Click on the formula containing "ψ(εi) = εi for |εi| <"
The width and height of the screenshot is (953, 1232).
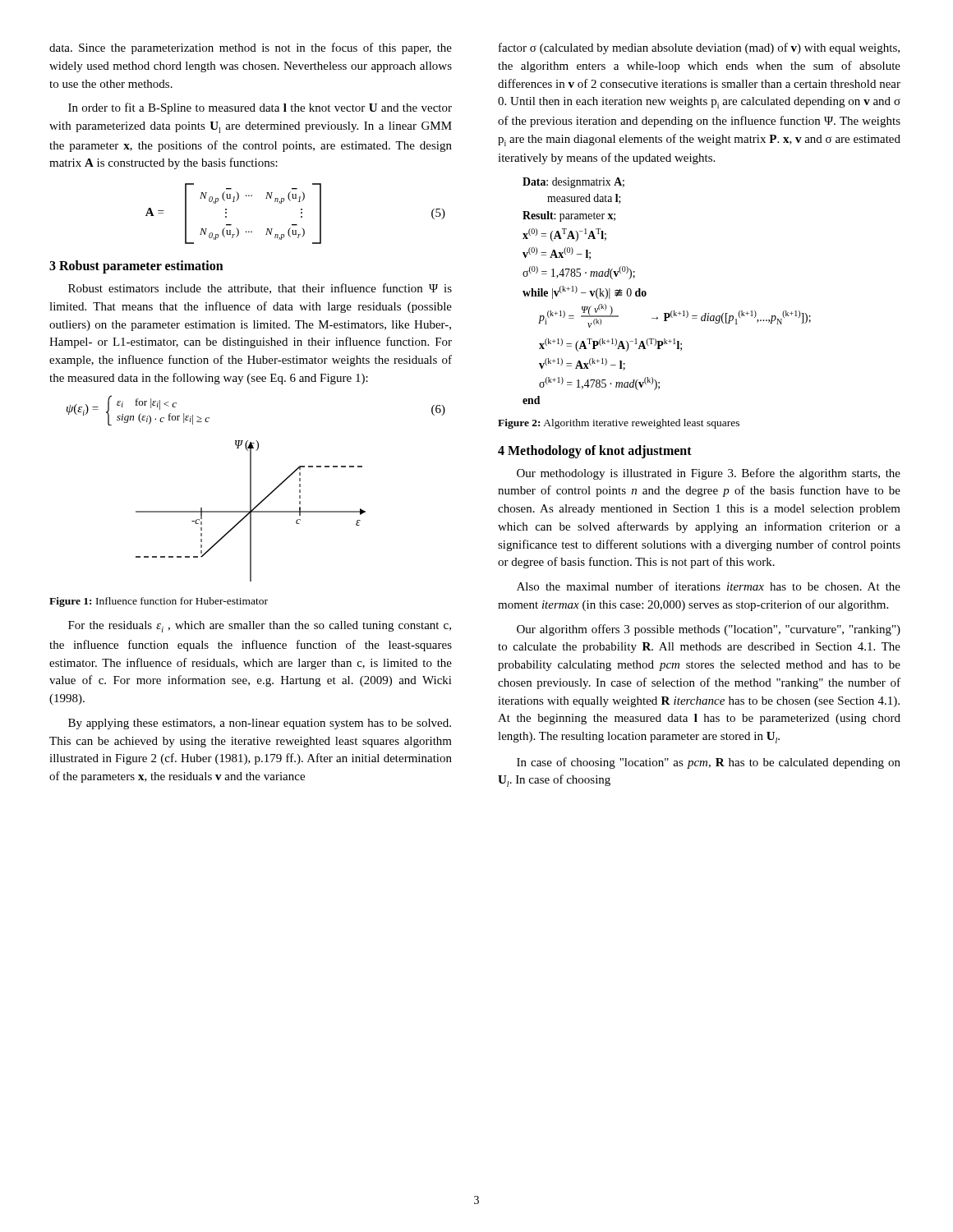coord(141,414)
